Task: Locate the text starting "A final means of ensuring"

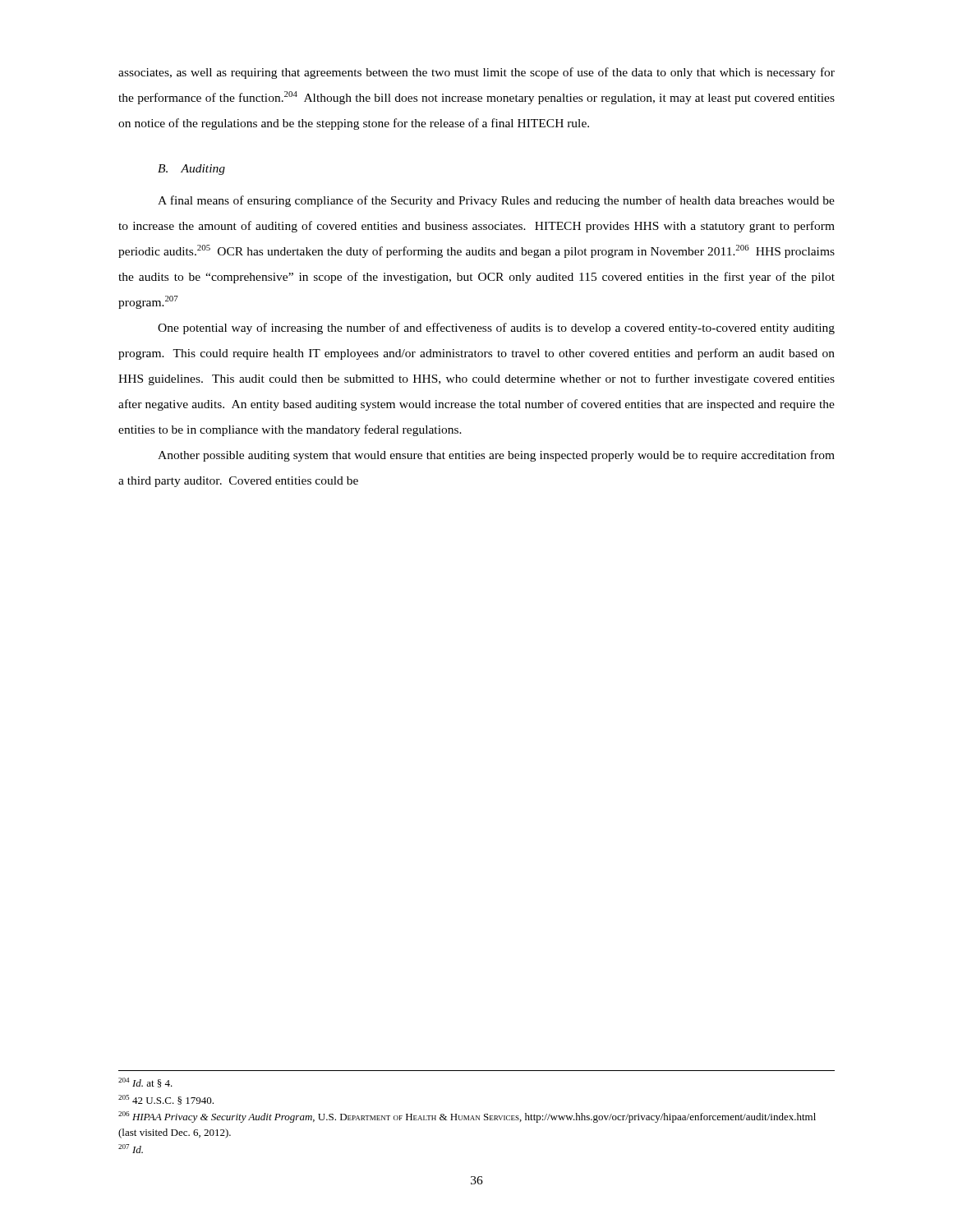Action: coord(476,251)
